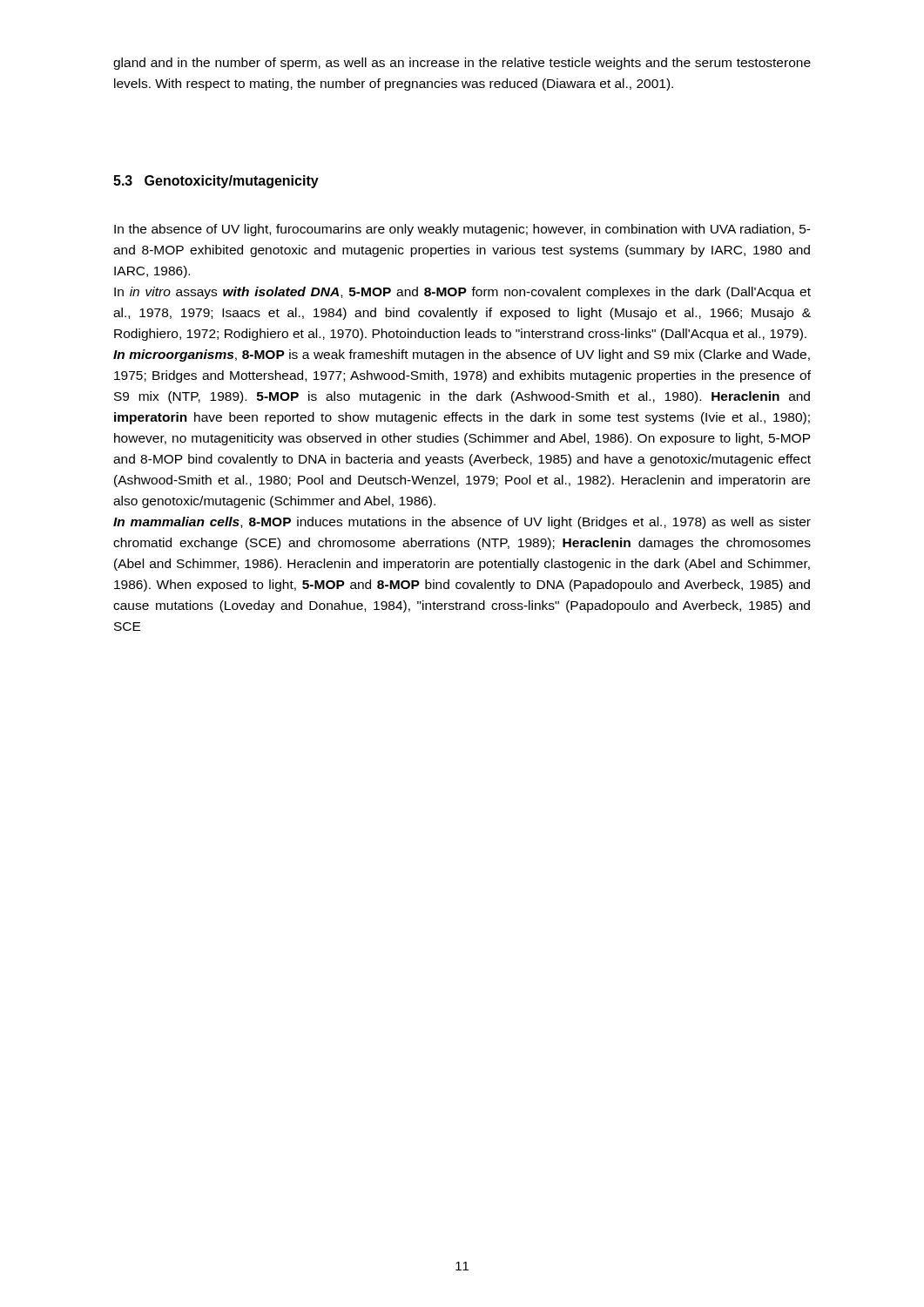Click on the text block that reads "In mammalian cells, 8-MOP induces mutations"
The width and height of the screenshot is (924, 1307).
pyautogui.click(x=462, y=574)
